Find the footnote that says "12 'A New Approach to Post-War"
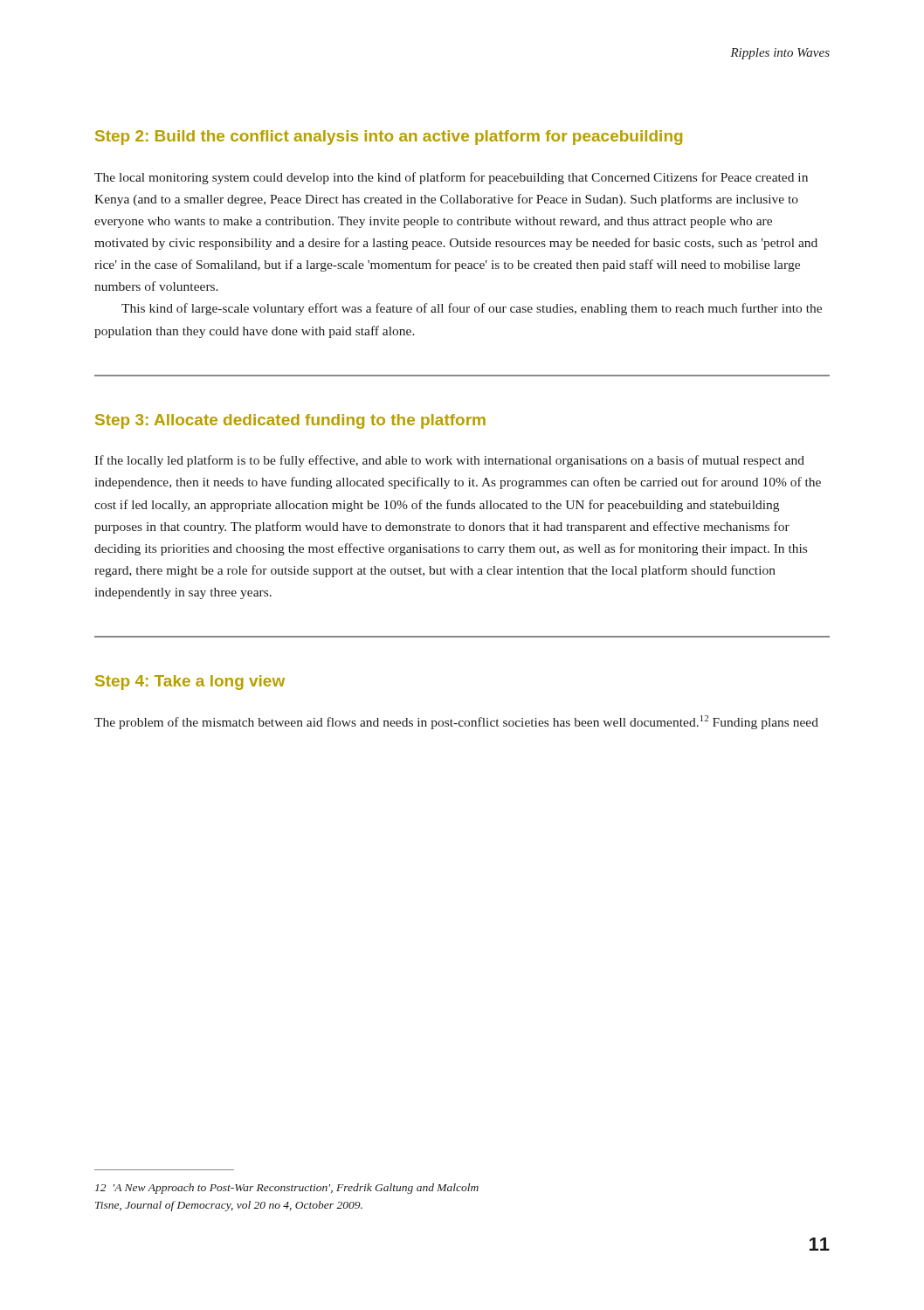924x1310 pixels. pyautogui.click(x=287, y=1196)
